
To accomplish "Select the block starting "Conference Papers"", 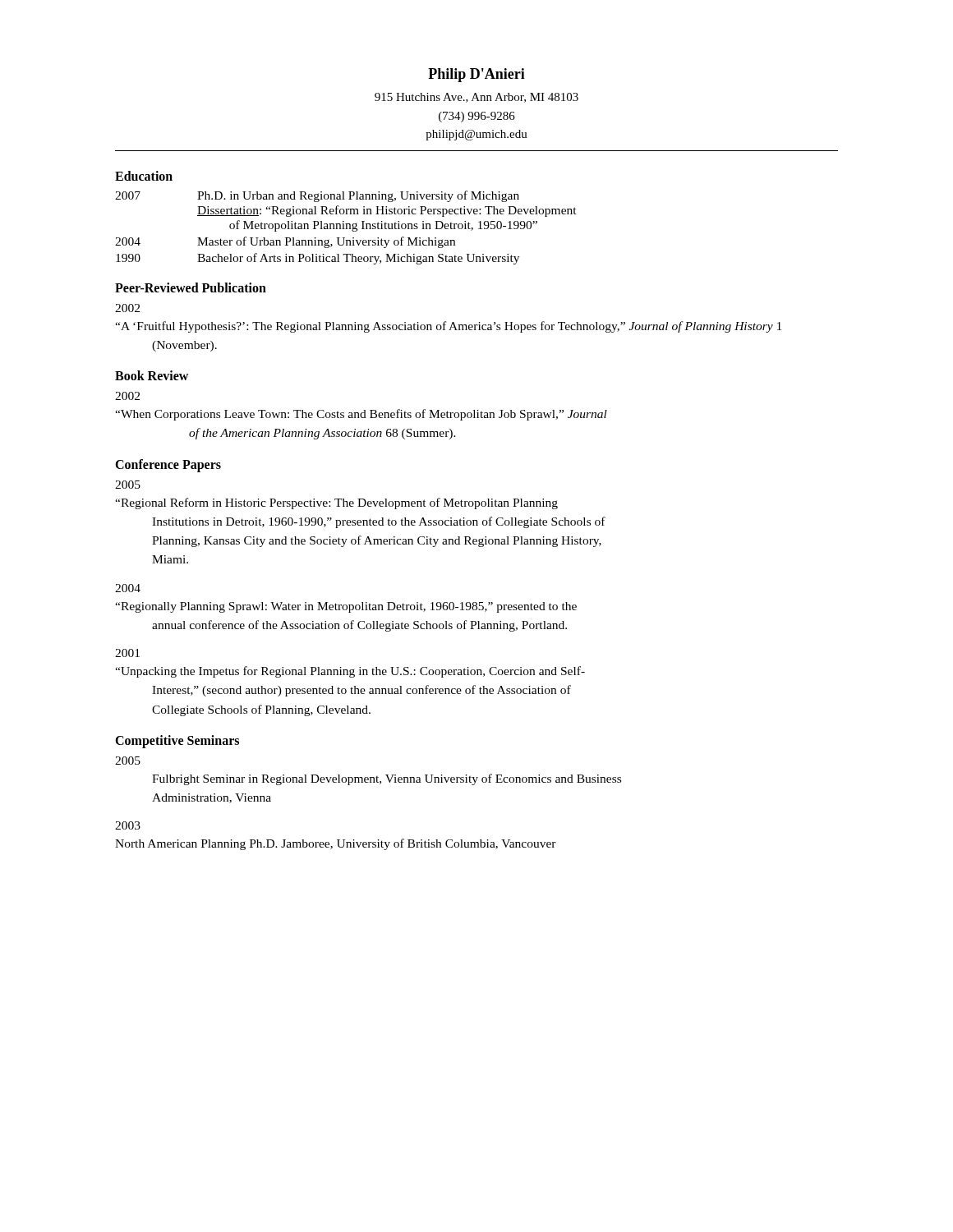I will click(x=168, y=464).
